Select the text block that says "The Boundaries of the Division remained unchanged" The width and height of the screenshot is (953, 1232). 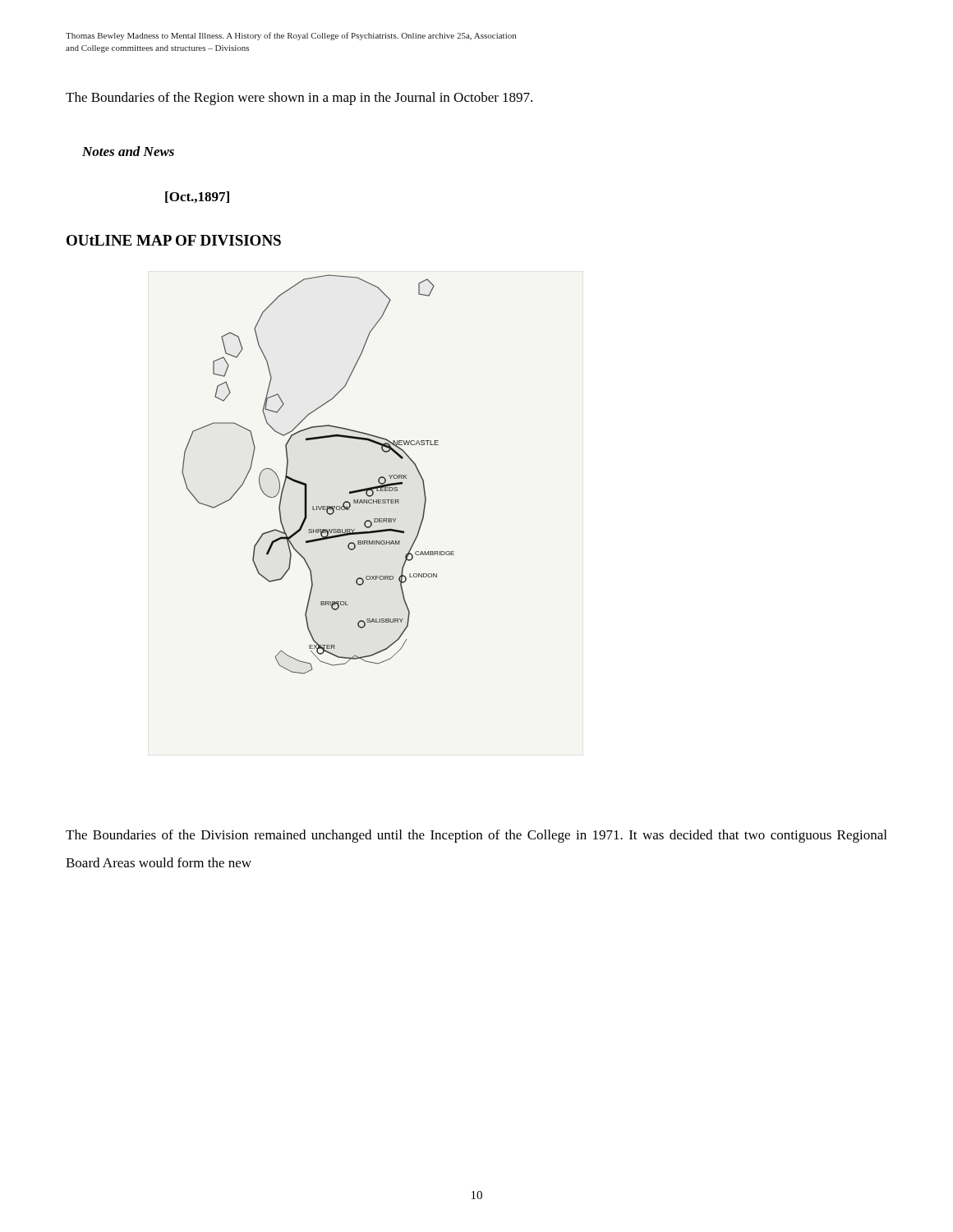[476, 849]
